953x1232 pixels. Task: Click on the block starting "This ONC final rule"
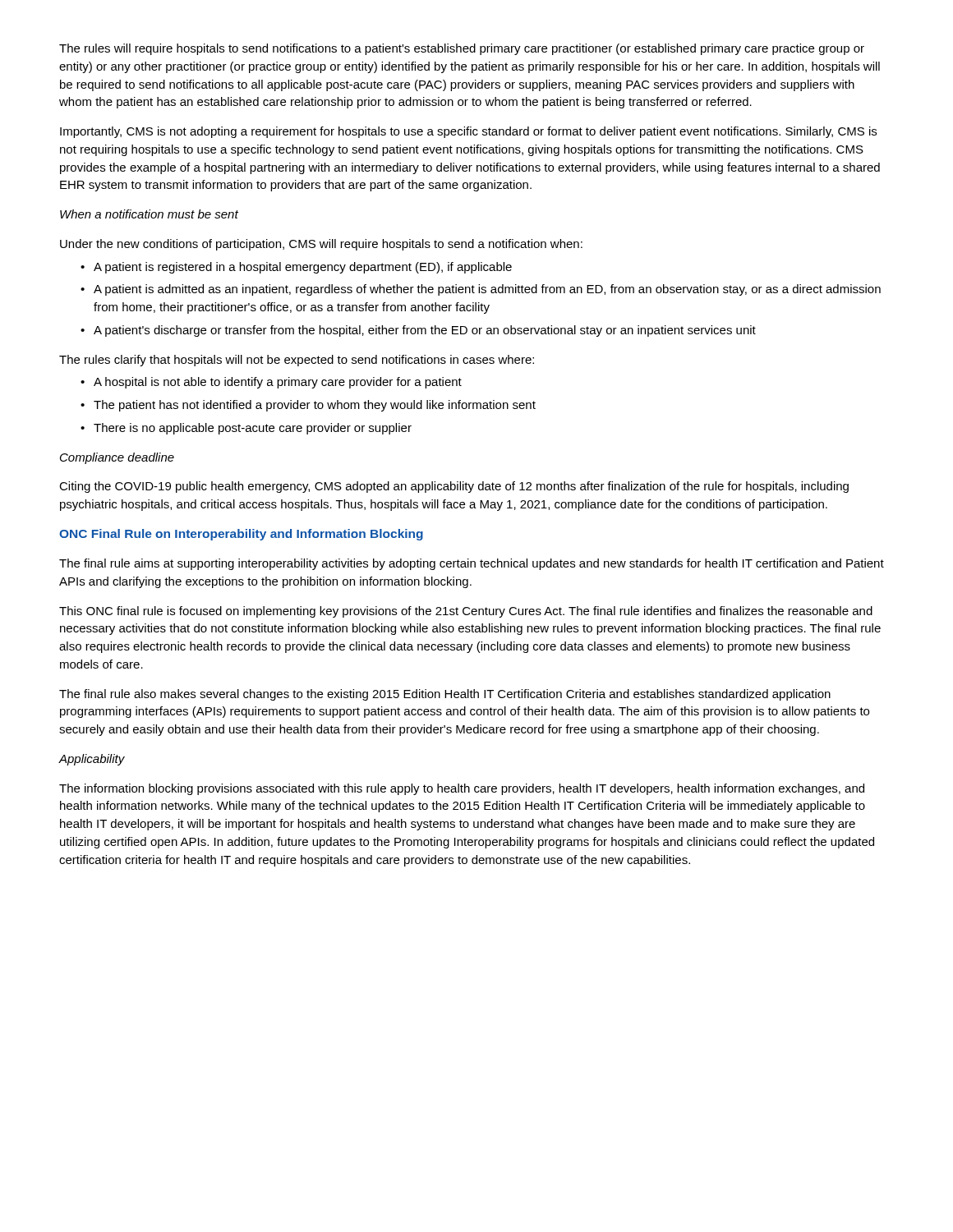click(x=473, y=638)
